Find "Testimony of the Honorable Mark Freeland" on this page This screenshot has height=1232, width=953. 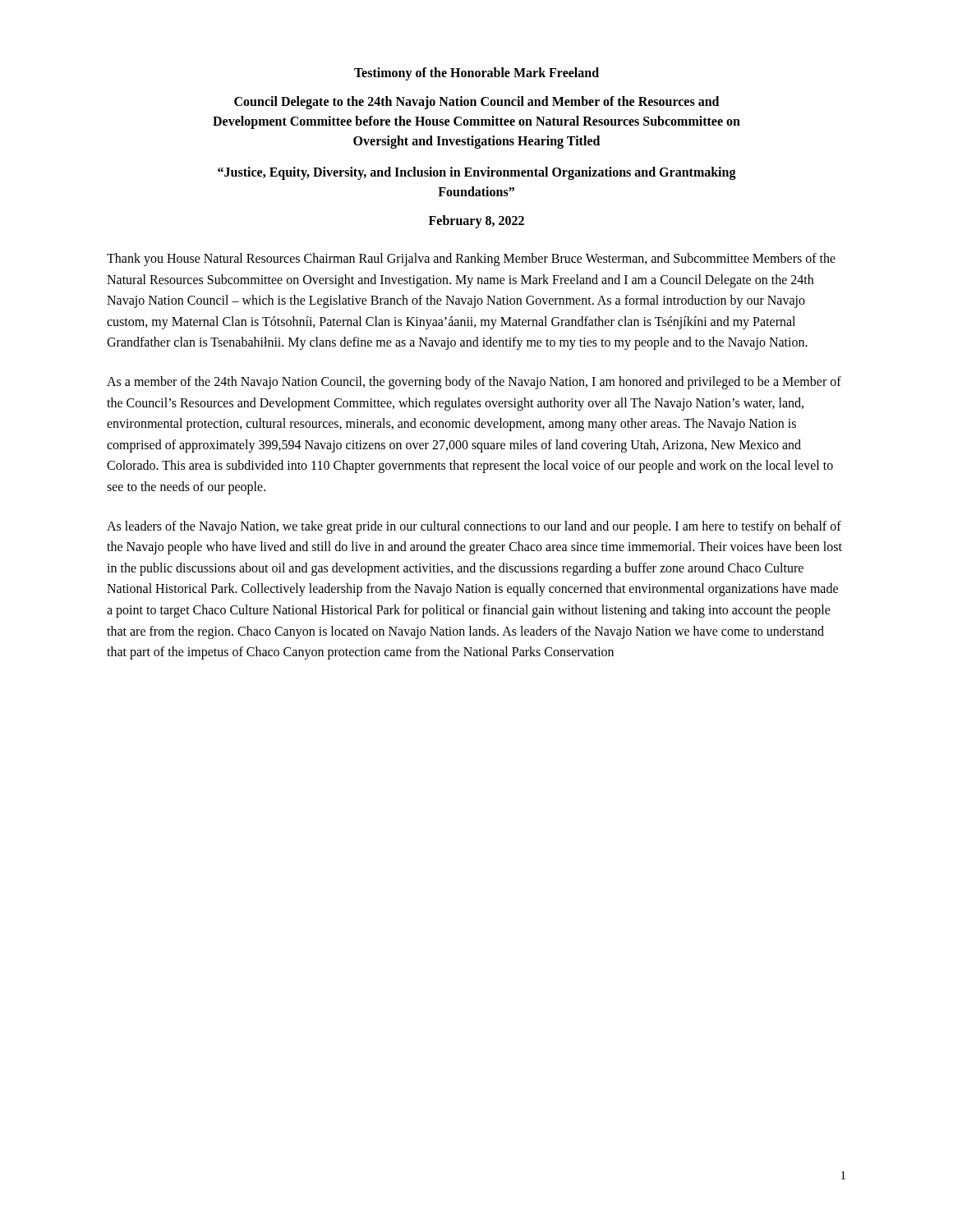click(476, 73)
